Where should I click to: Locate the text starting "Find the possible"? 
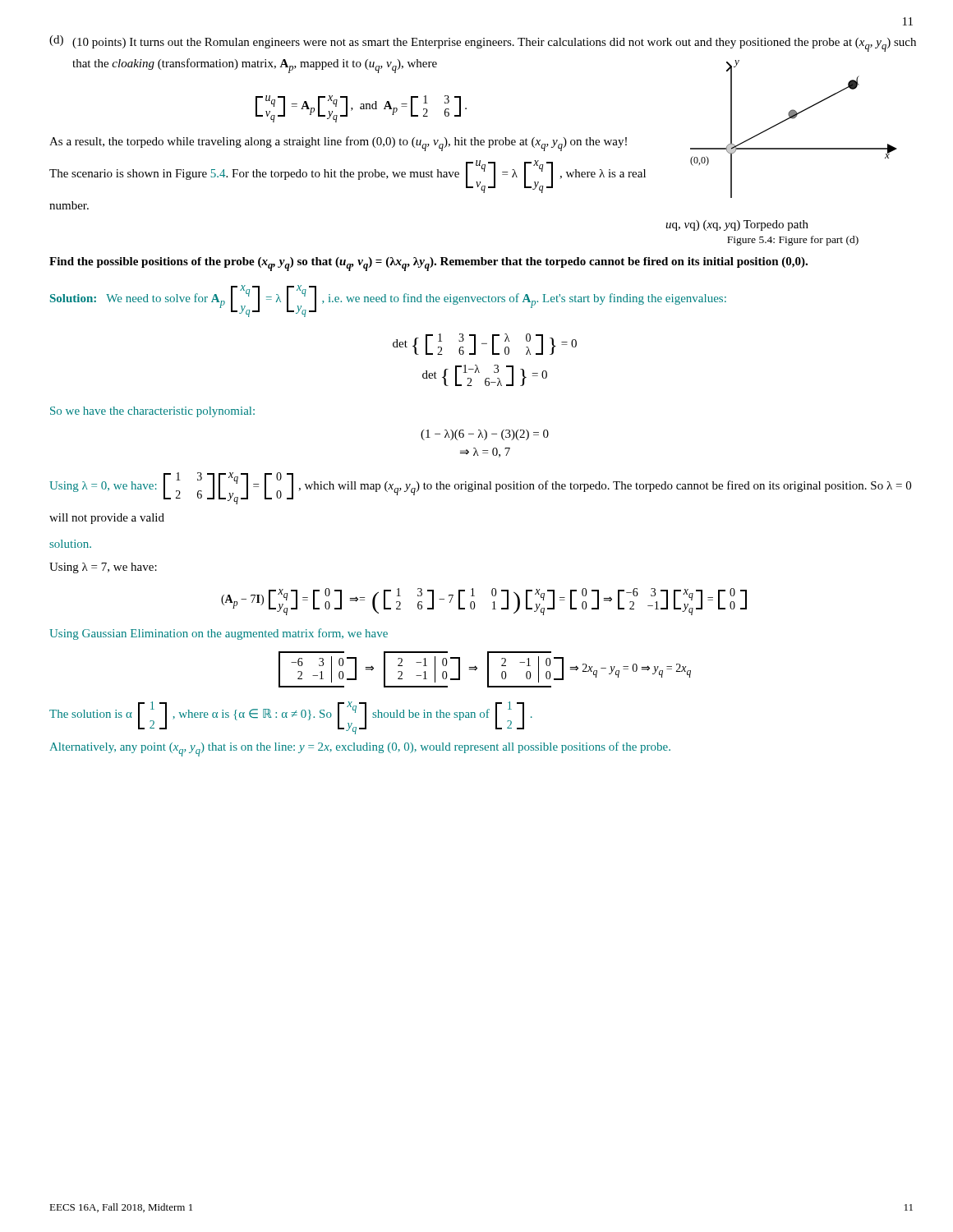point(429,263)
